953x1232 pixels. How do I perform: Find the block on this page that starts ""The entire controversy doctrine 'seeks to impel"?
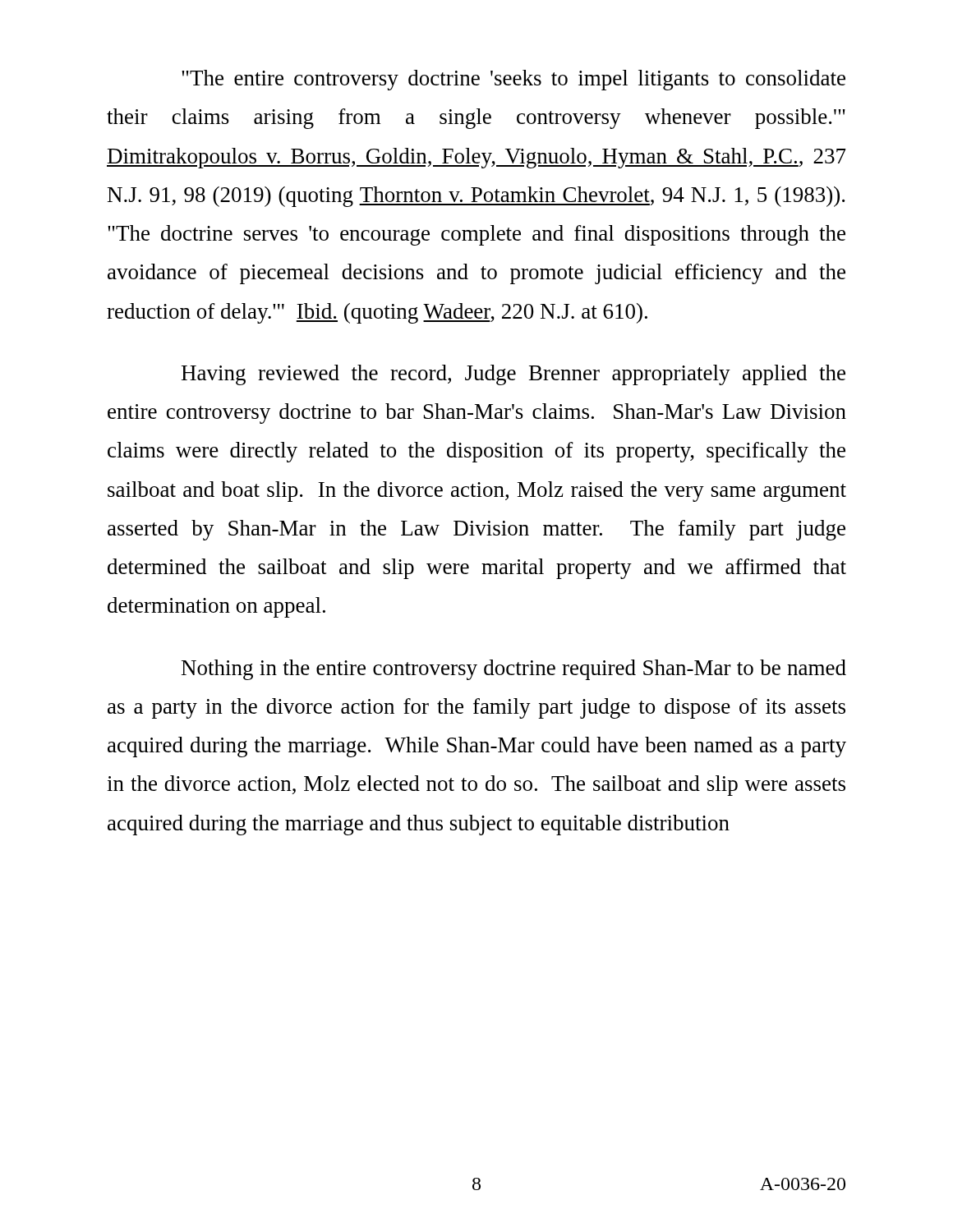476,194
